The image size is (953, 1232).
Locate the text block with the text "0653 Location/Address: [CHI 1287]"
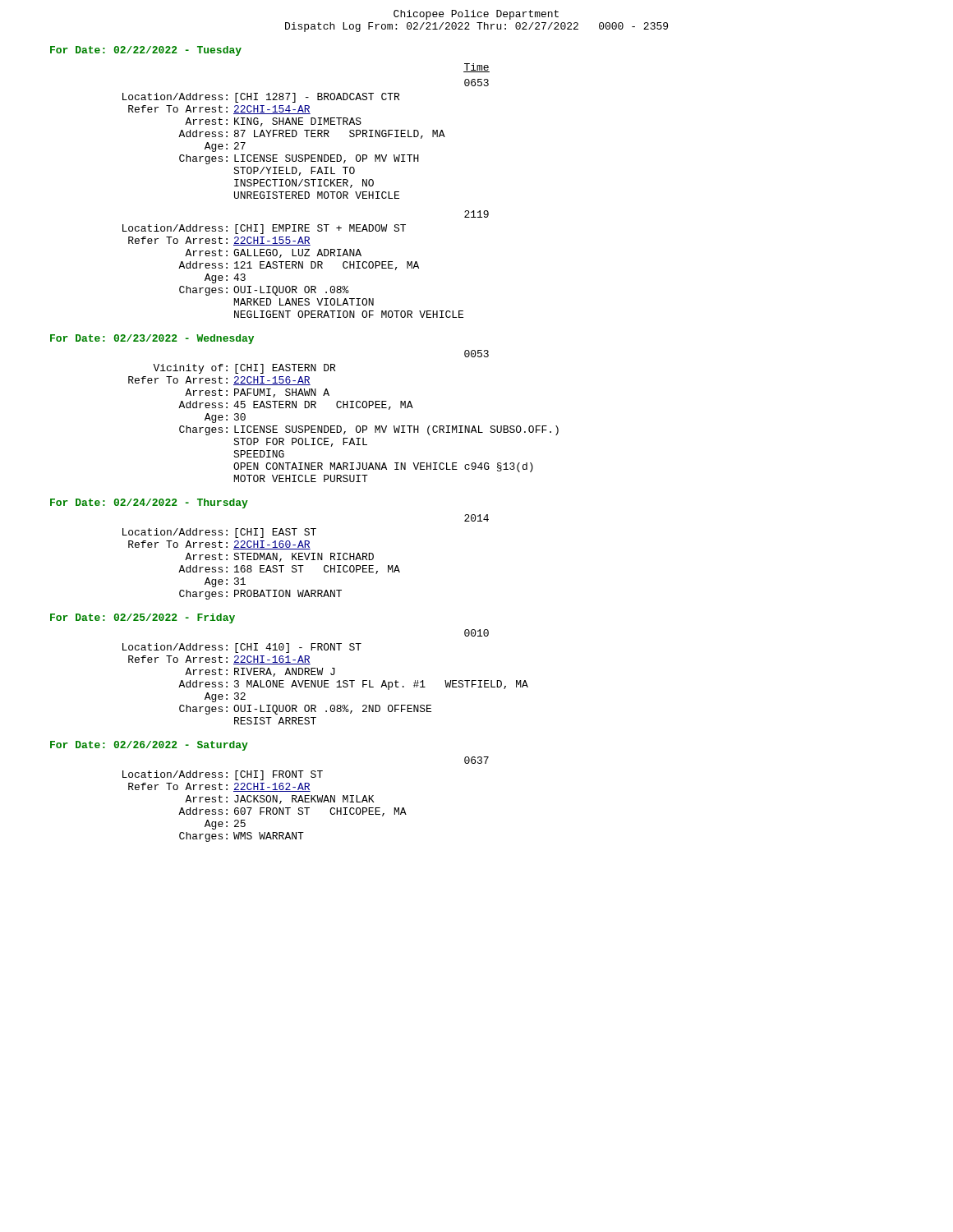point(476,83)
